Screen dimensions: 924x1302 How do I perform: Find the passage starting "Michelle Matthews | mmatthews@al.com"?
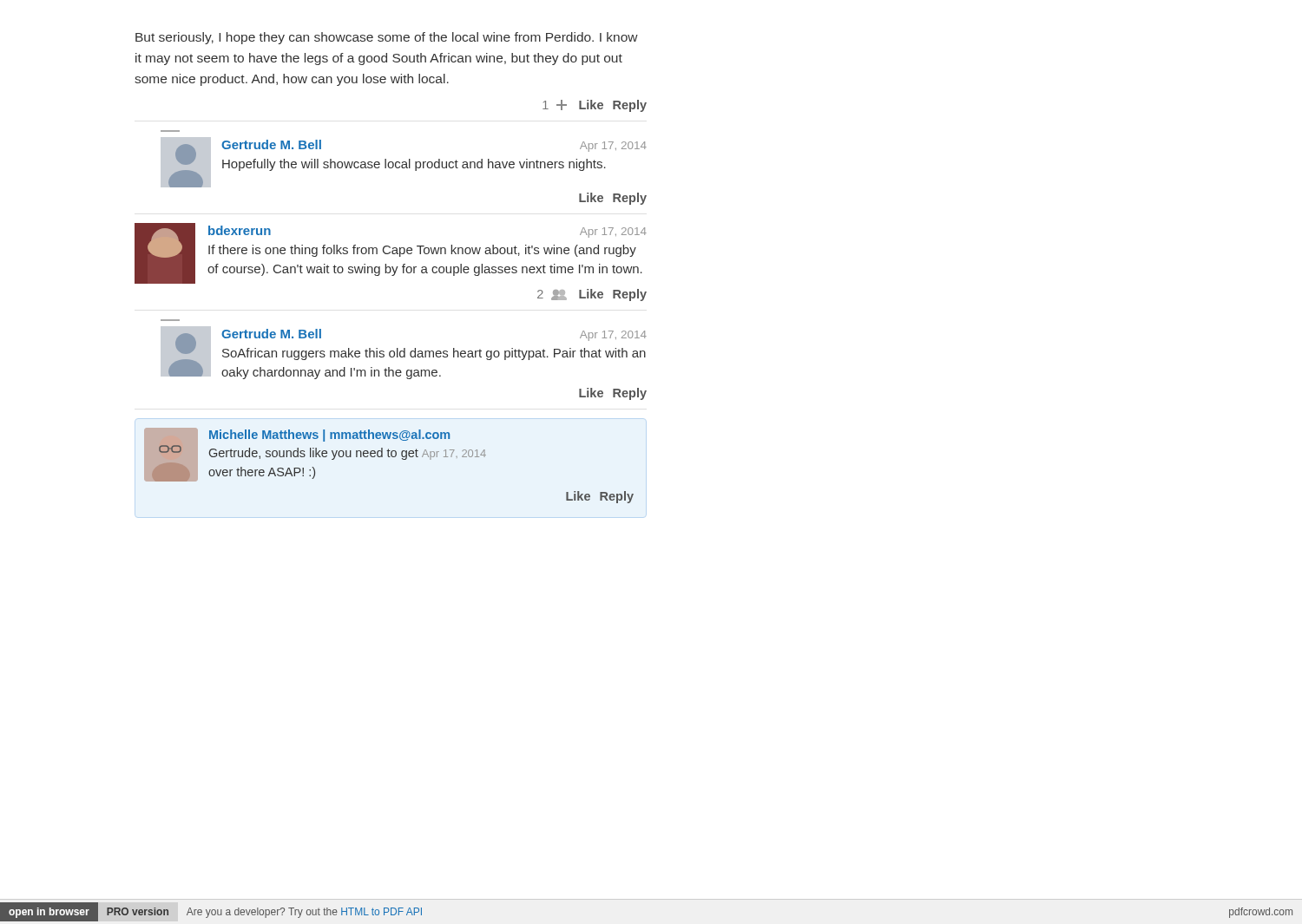[391, 468]
